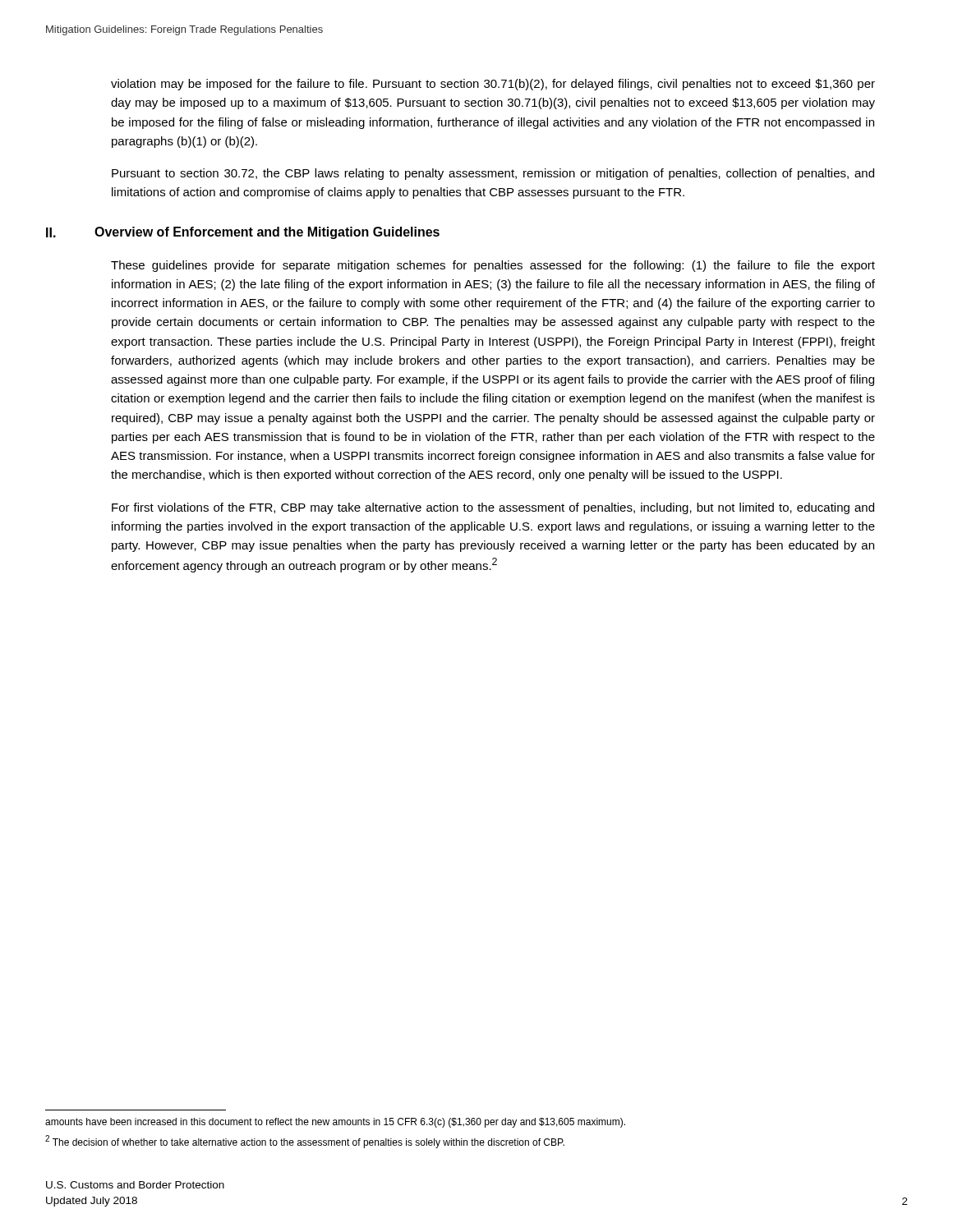Viewport: 953px width, 1232px height.
Task: Click on the block starting "2 The decision of whether"
Action: [x=305, y=1141]
